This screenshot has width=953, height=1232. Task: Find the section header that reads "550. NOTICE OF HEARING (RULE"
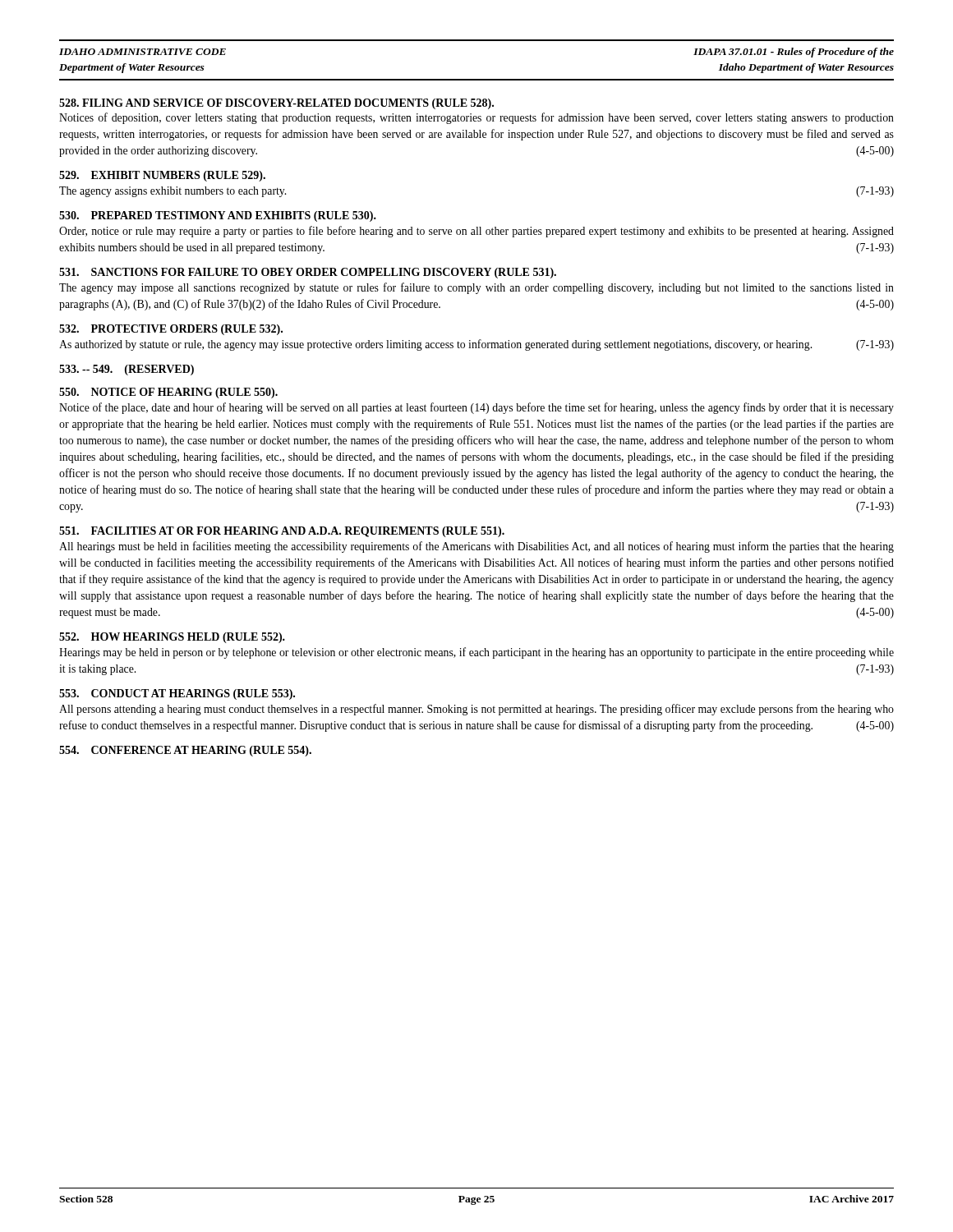coord(169,393)
